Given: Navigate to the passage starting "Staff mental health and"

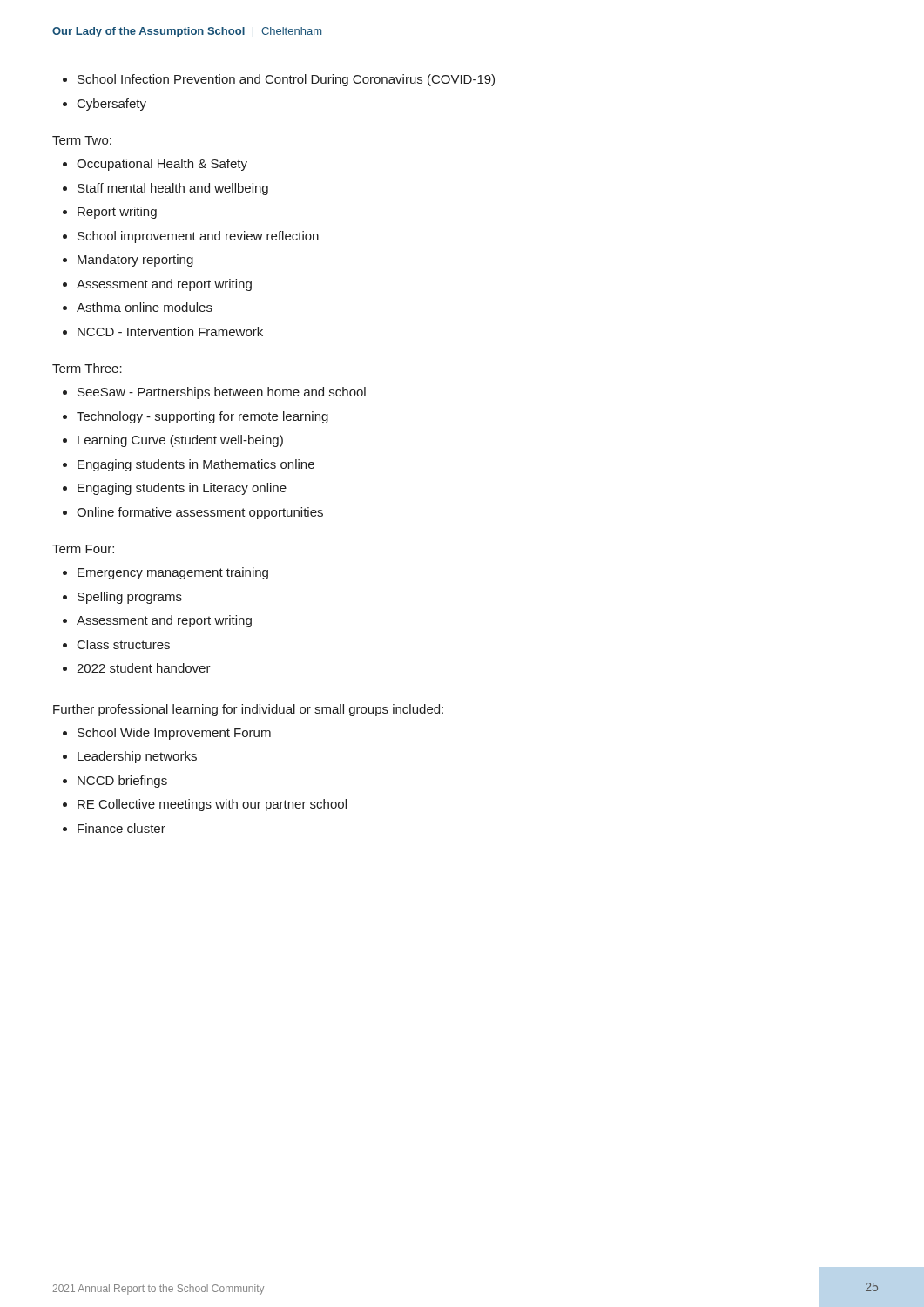Looking at the screenshot, I should [x=173, y=187].
